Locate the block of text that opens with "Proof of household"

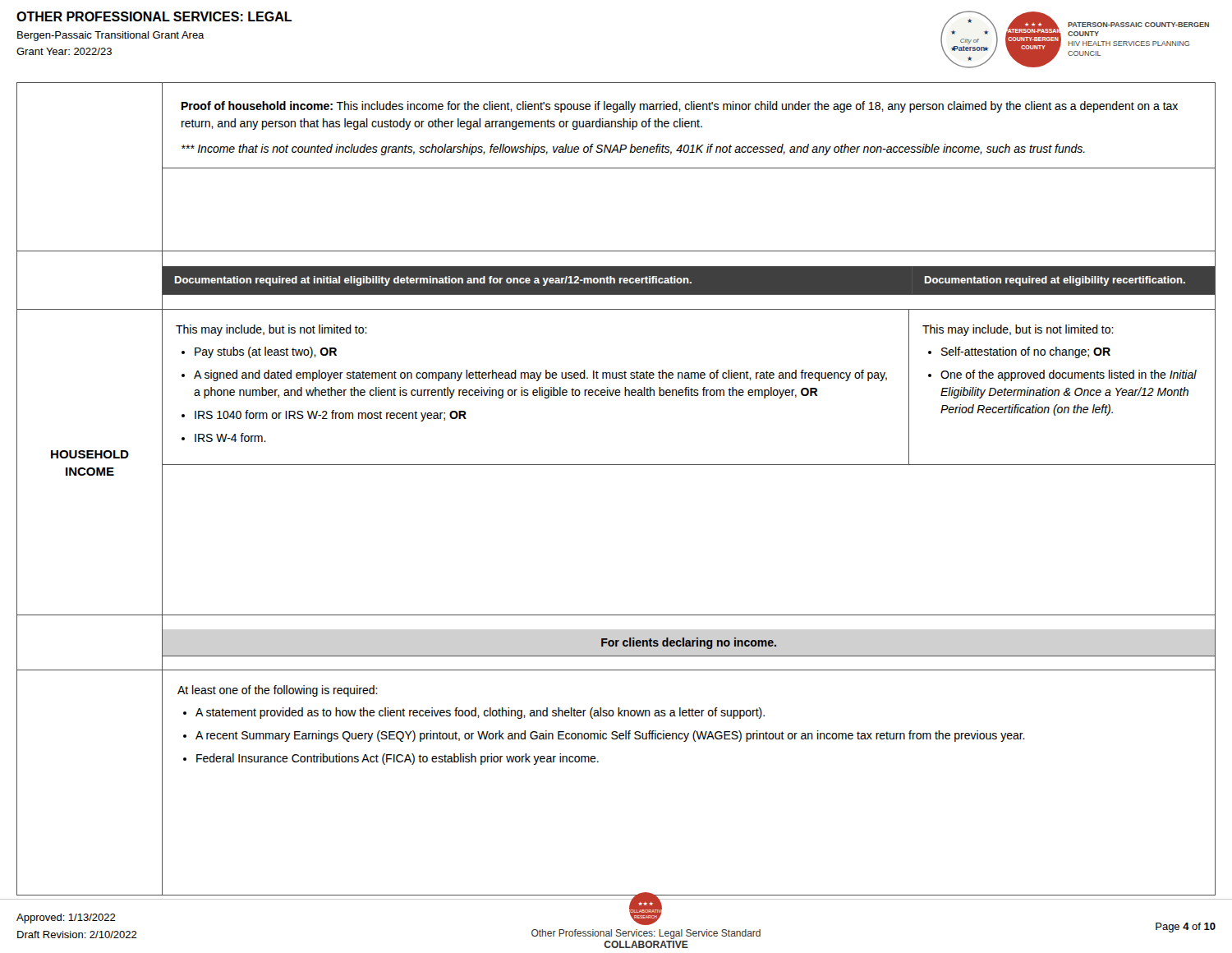click(689, 128)
